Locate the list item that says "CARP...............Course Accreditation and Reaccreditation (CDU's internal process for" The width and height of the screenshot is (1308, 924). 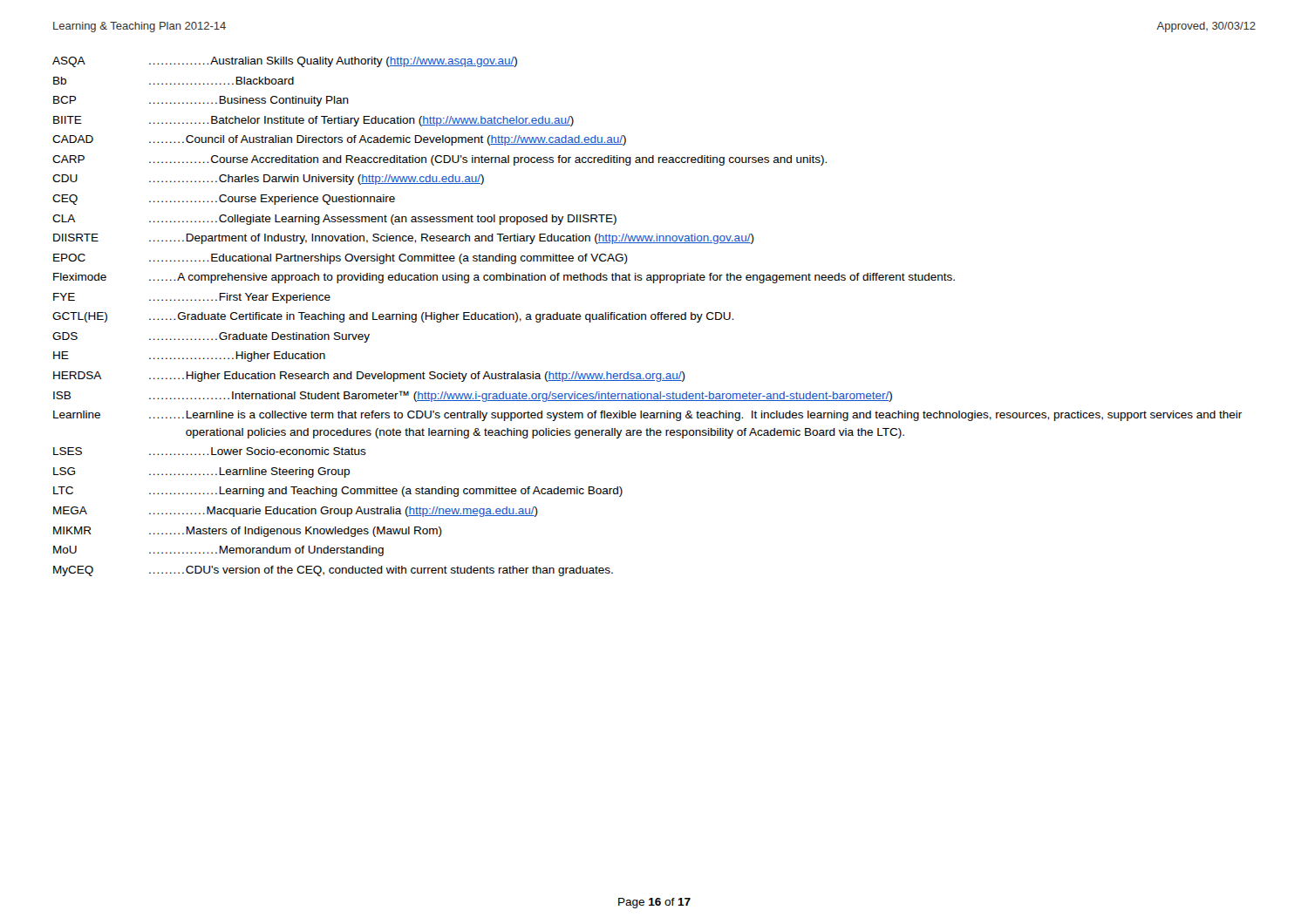pyautogui.click(x=654, y=159)
